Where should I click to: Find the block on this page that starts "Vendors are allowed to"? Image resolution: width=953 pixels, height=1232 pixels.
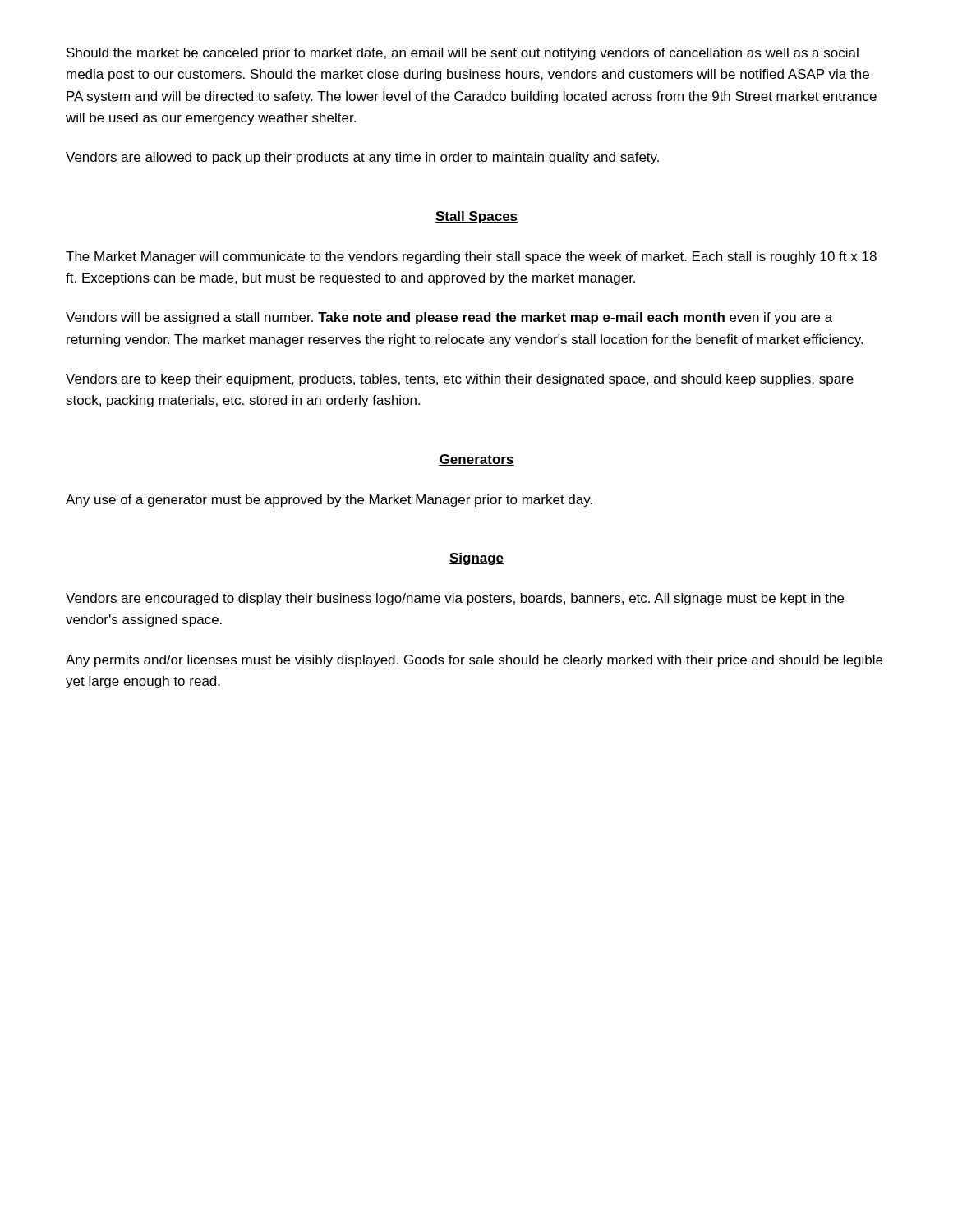click(x=363, y=158)
